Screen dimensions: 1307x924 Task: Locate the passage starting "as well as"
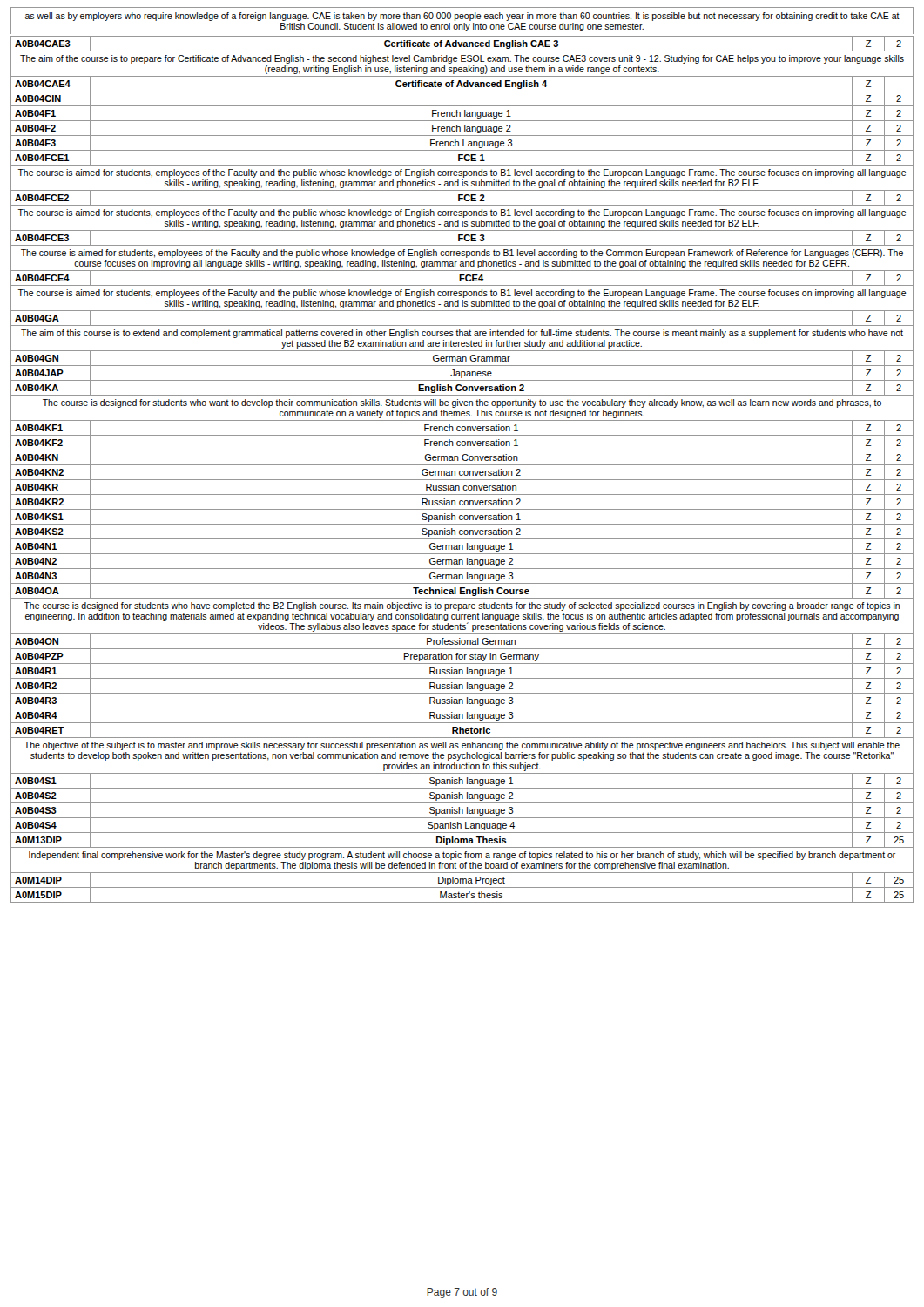coord(462,21)
